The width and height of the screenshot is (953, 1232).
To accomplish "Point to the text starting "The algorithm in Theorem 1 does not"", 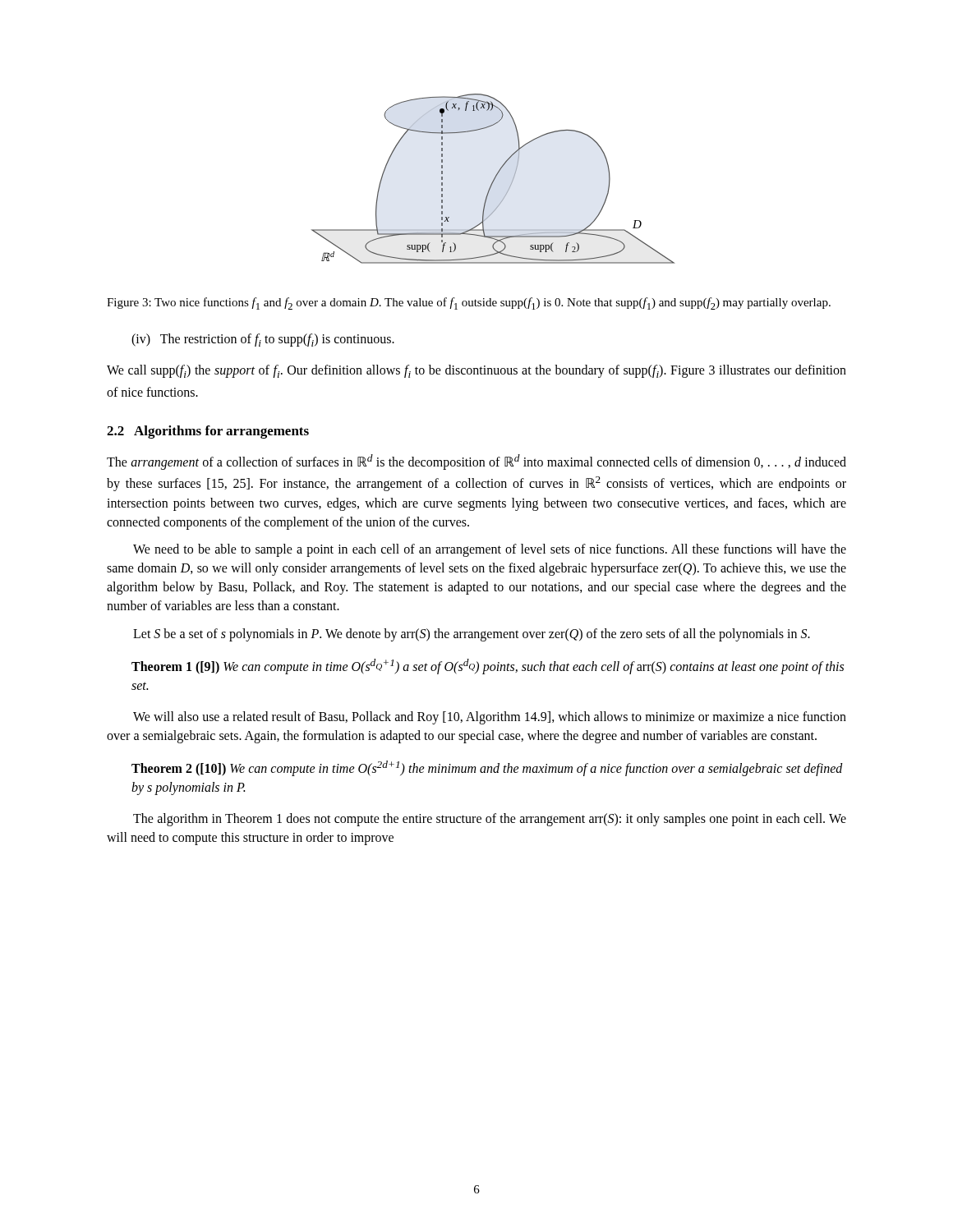I will click(476, 828).
